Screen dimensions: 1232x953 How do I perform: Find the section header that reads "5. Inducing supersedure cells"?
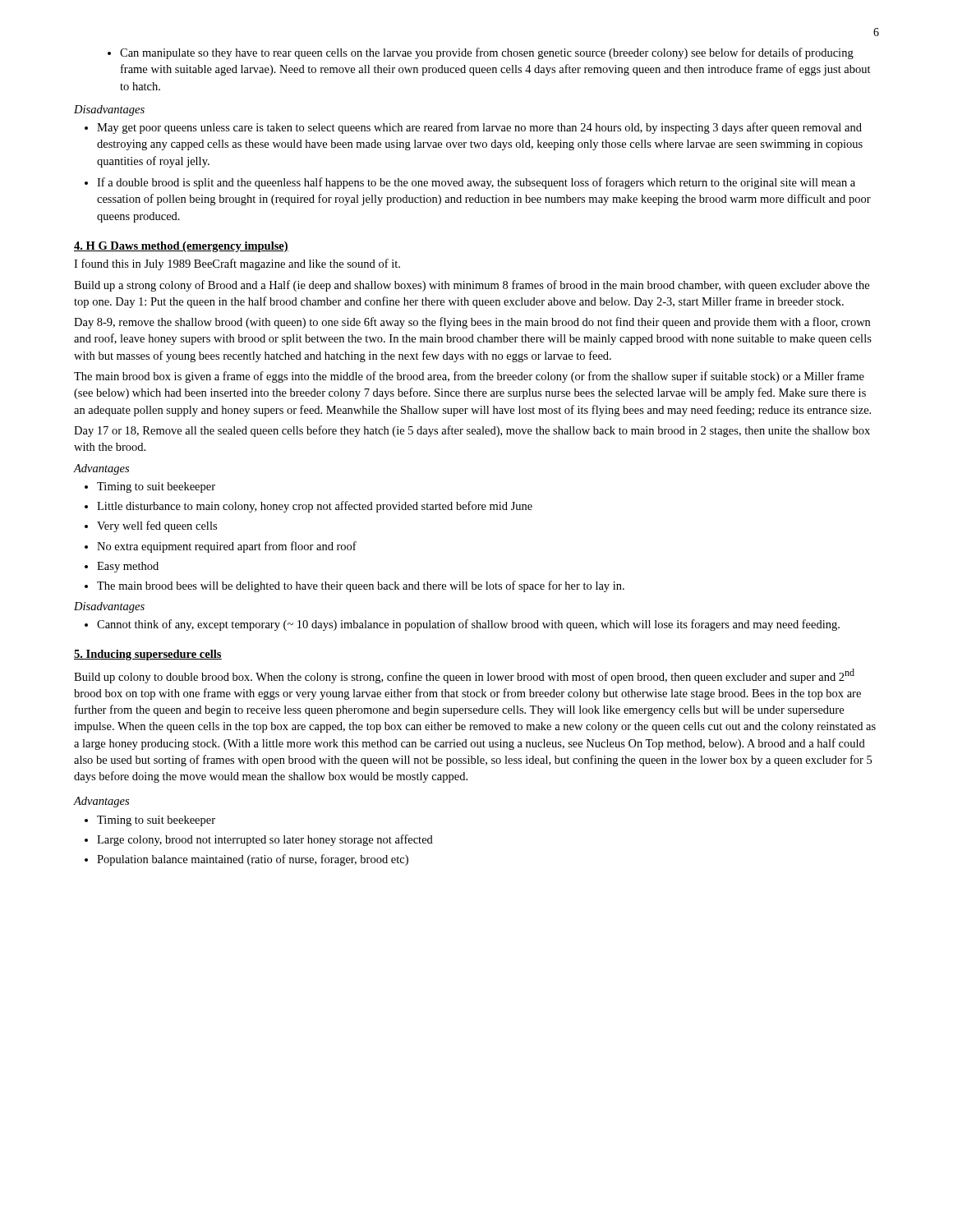click(x=148, y=654)
